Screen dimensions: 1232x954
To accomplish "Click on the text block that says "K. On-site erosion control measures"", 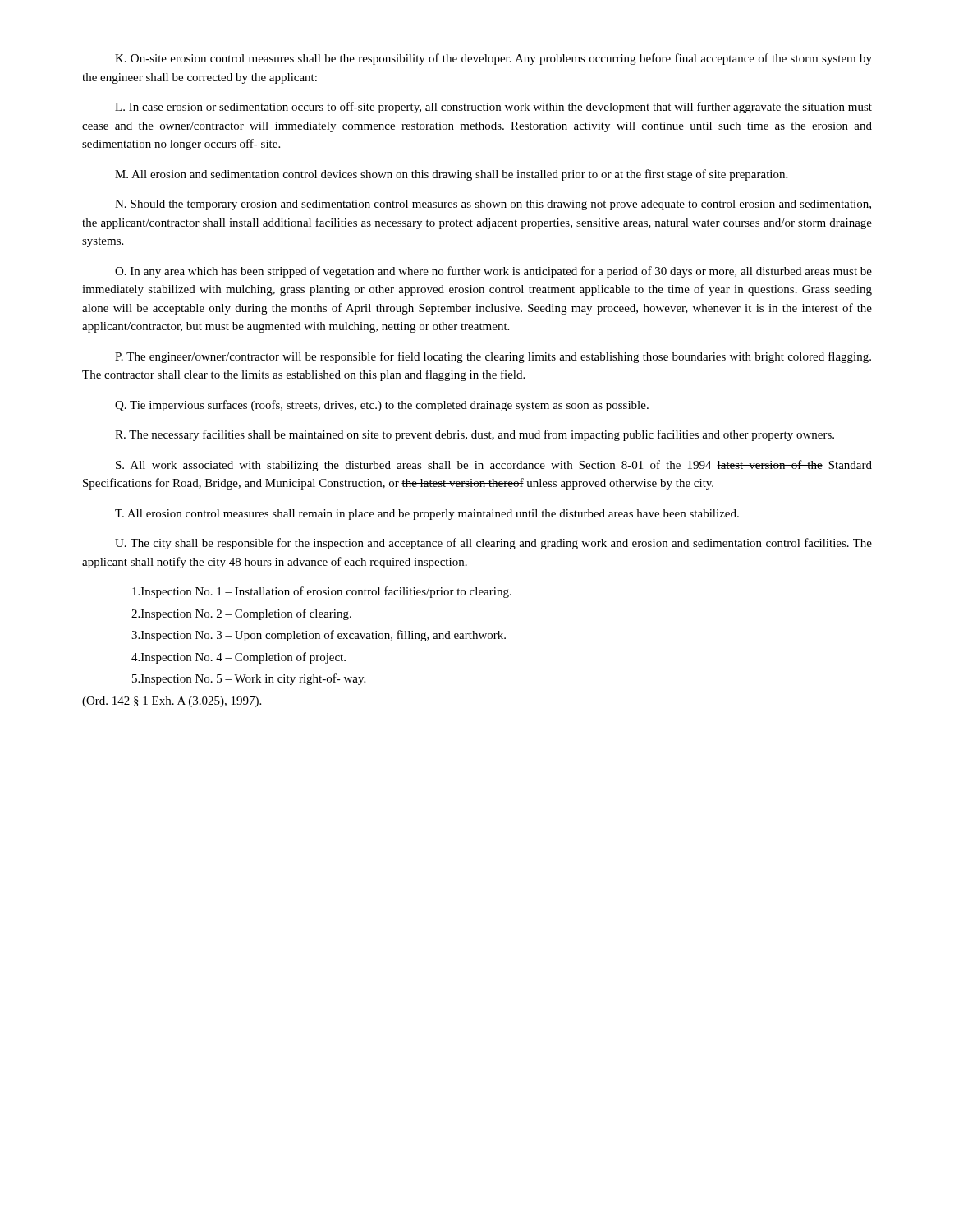I will 477,68.
